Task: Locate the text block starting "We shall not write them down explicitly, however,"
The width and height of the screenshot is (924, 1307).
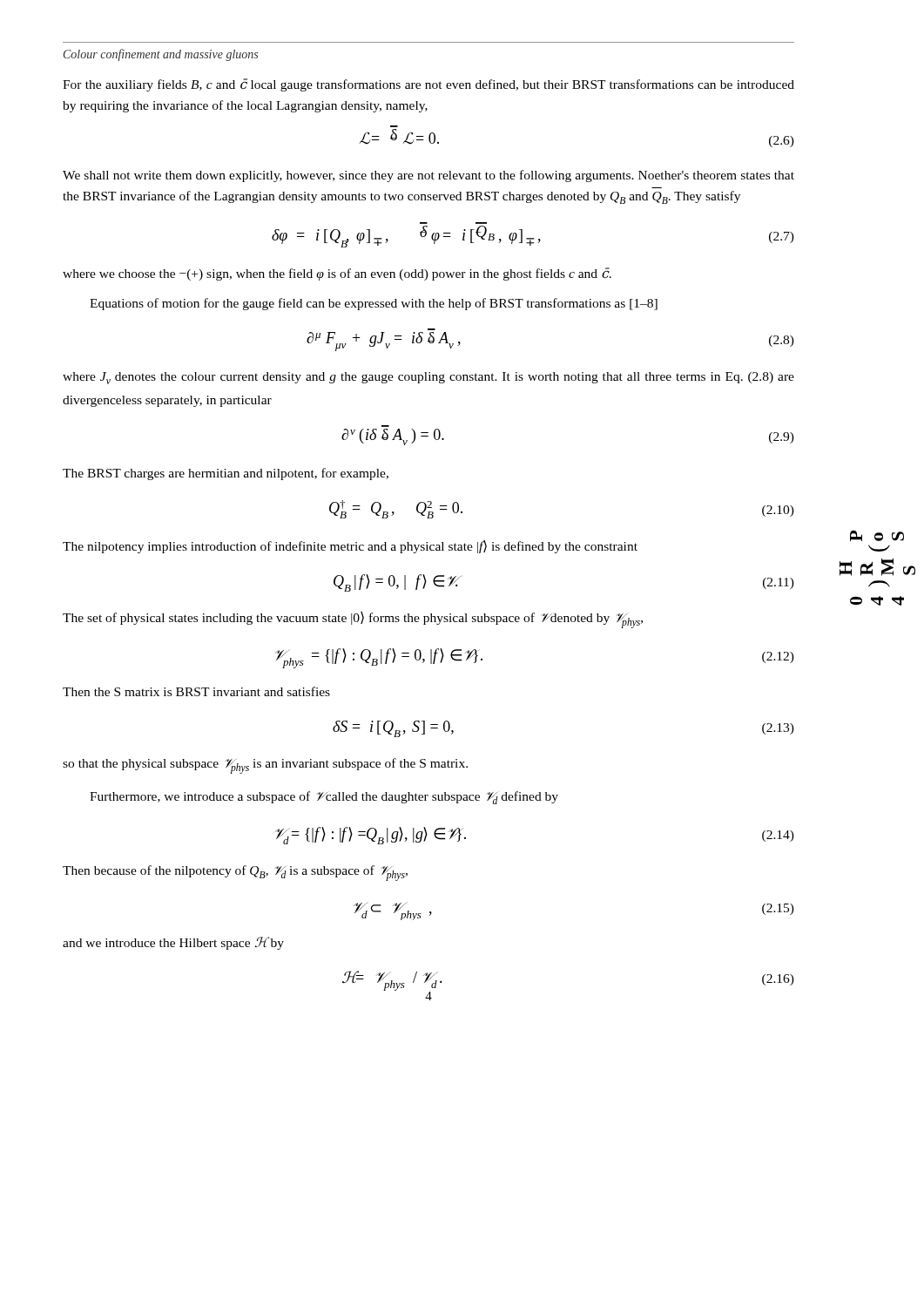Action: point(429,187)
